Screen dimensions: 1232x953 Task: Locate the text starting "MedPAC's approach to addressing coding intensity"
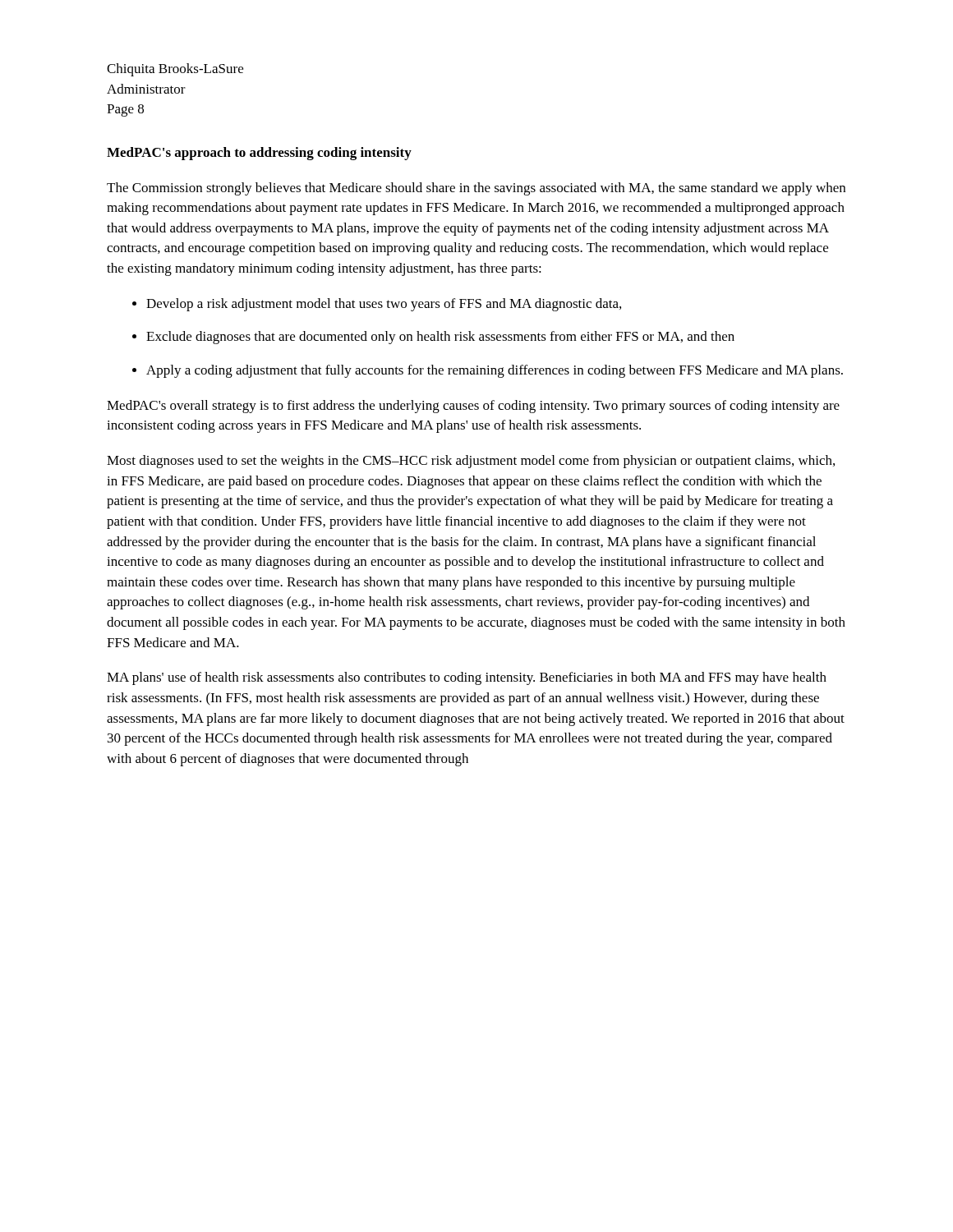coord(259,152)
